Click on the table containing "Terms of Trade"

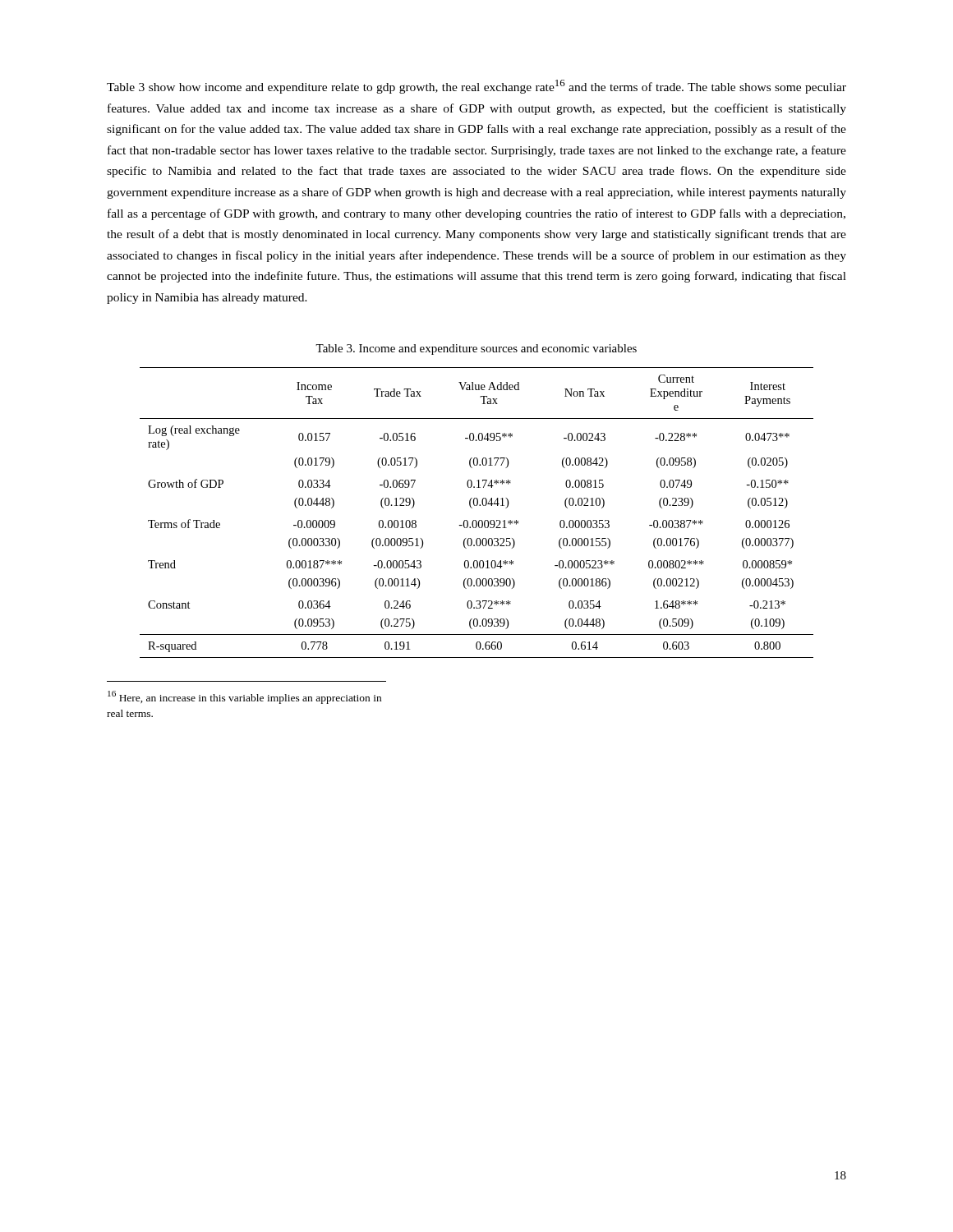click(x=476, y=513)
